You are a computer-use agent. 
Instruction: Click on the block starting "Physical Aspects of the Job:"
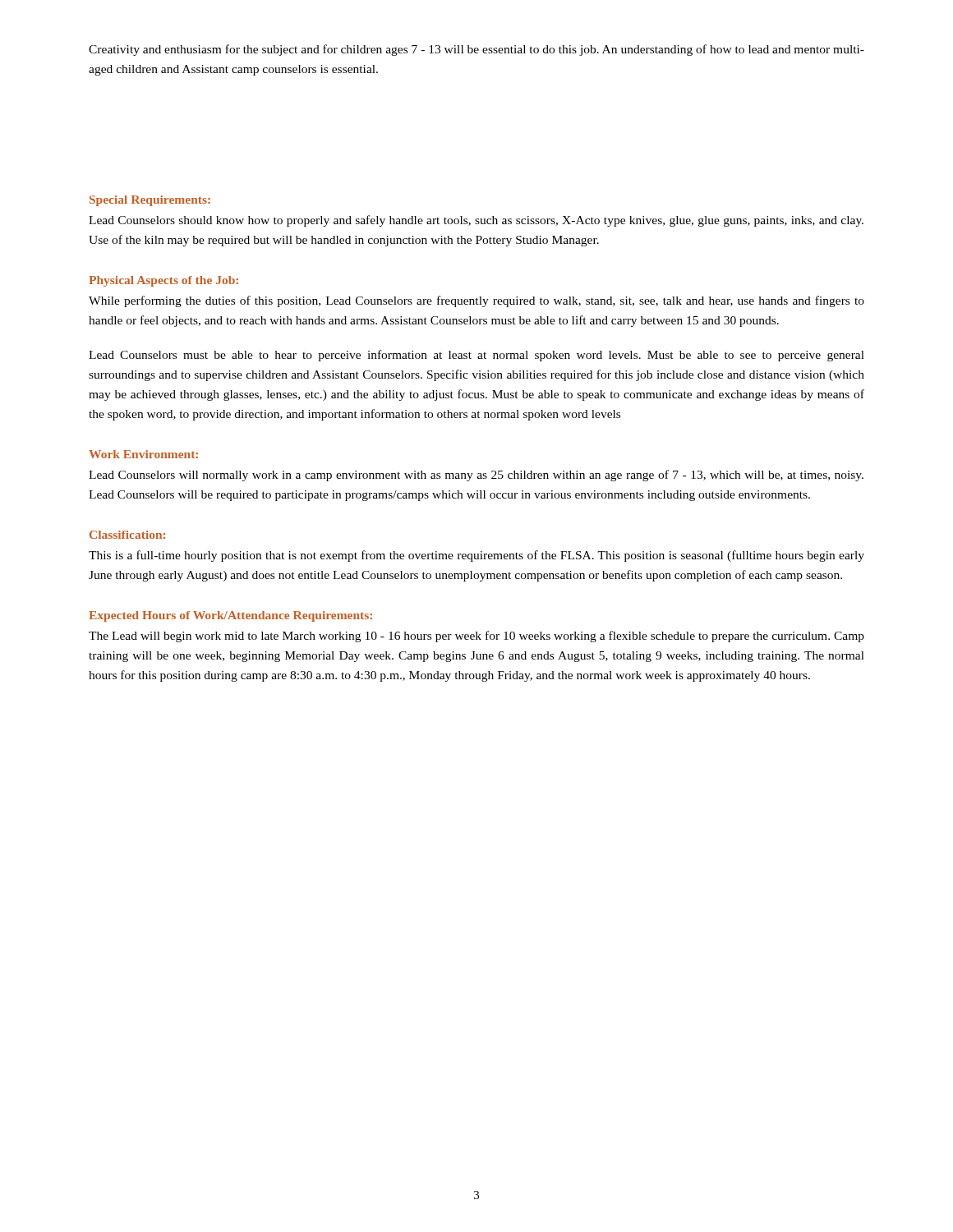(x=164, y=280)
